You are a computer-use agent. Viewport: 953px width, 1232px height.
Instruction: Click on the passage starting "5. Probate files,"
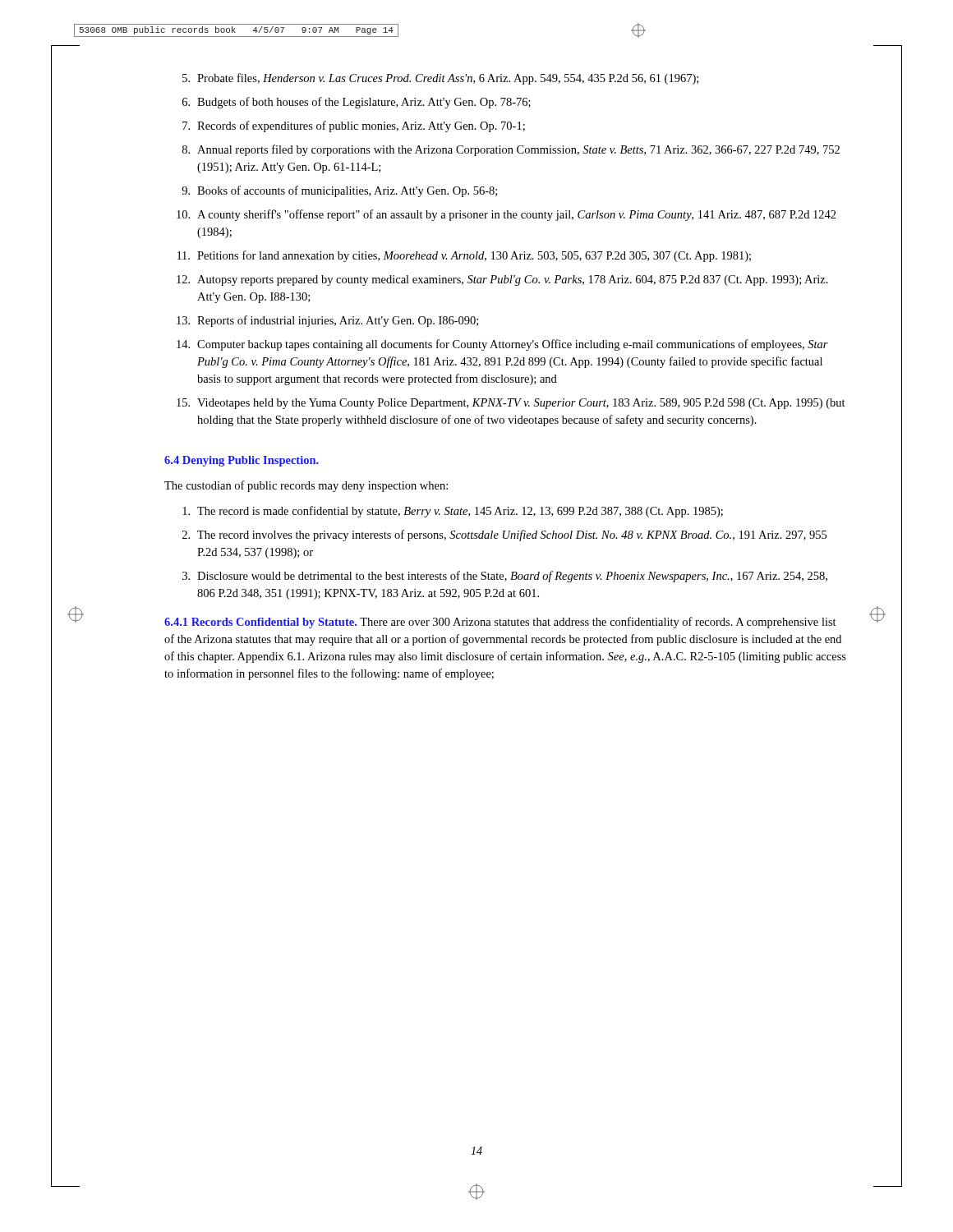[x=505, y=78]
